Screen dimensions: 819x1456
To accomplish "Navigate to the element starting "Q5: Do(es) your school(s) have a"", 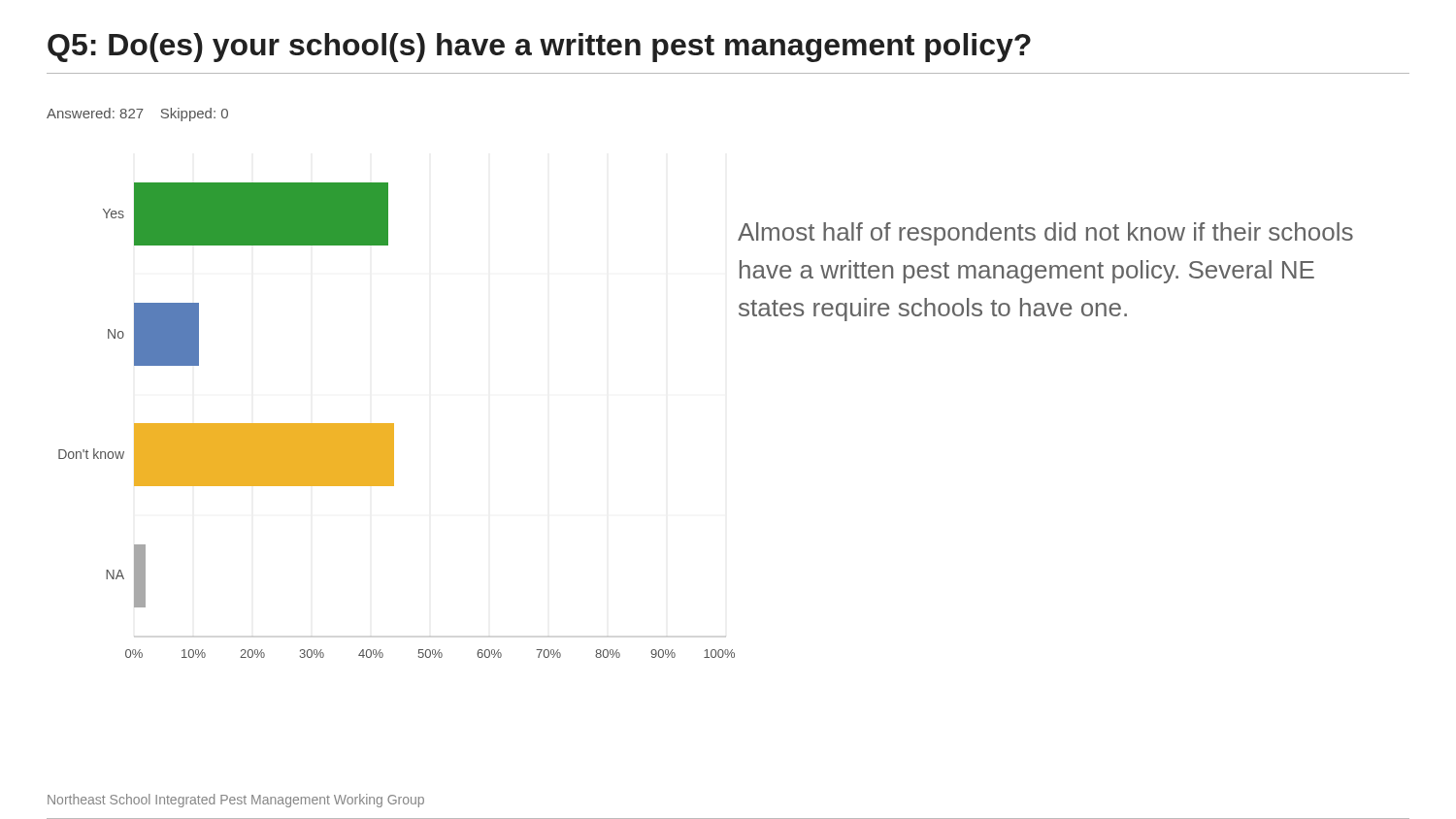I will click(x=728, y=50).
